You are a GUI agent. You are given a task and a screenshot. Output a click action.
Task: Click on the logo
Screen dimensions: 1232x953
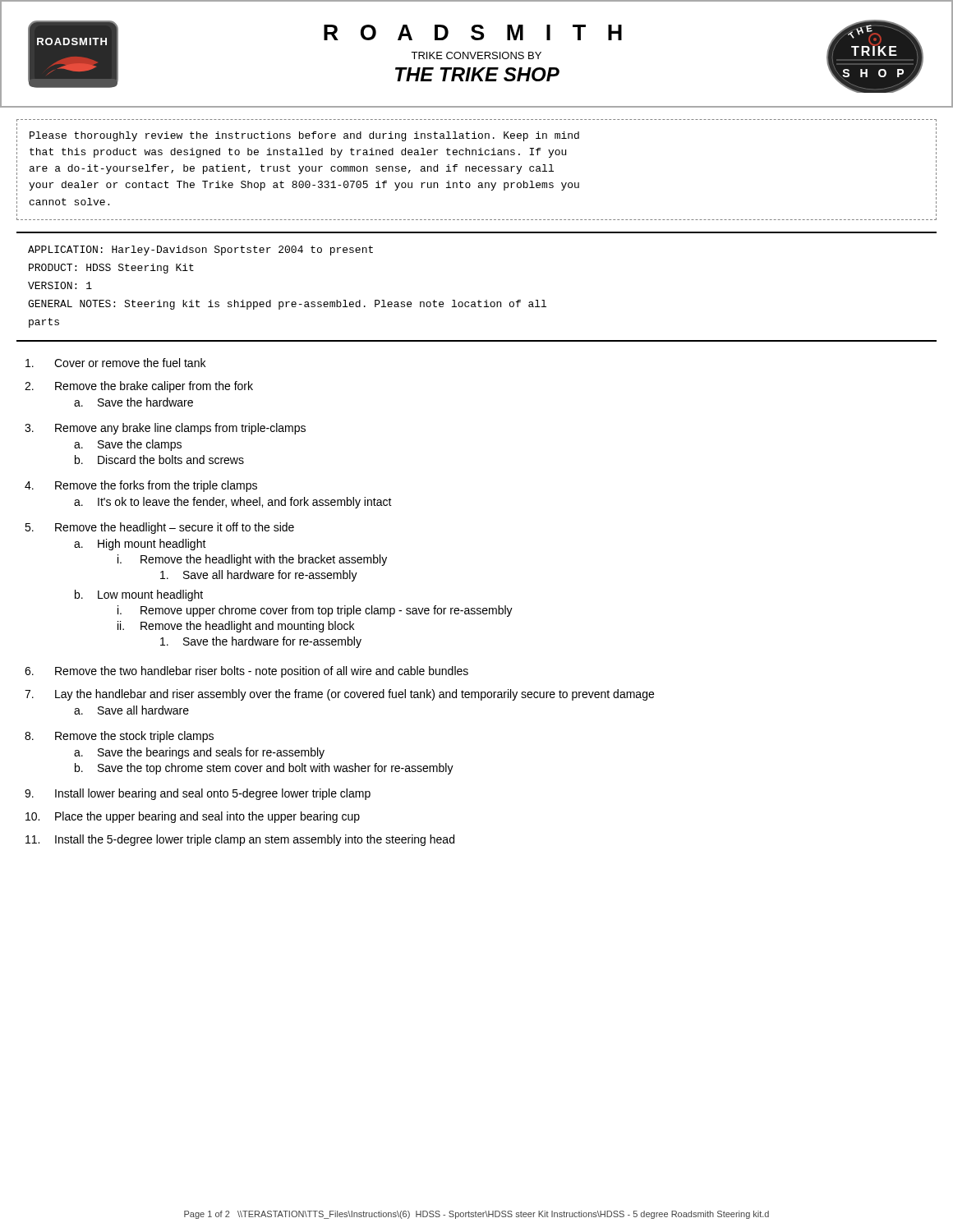(476, 54)
